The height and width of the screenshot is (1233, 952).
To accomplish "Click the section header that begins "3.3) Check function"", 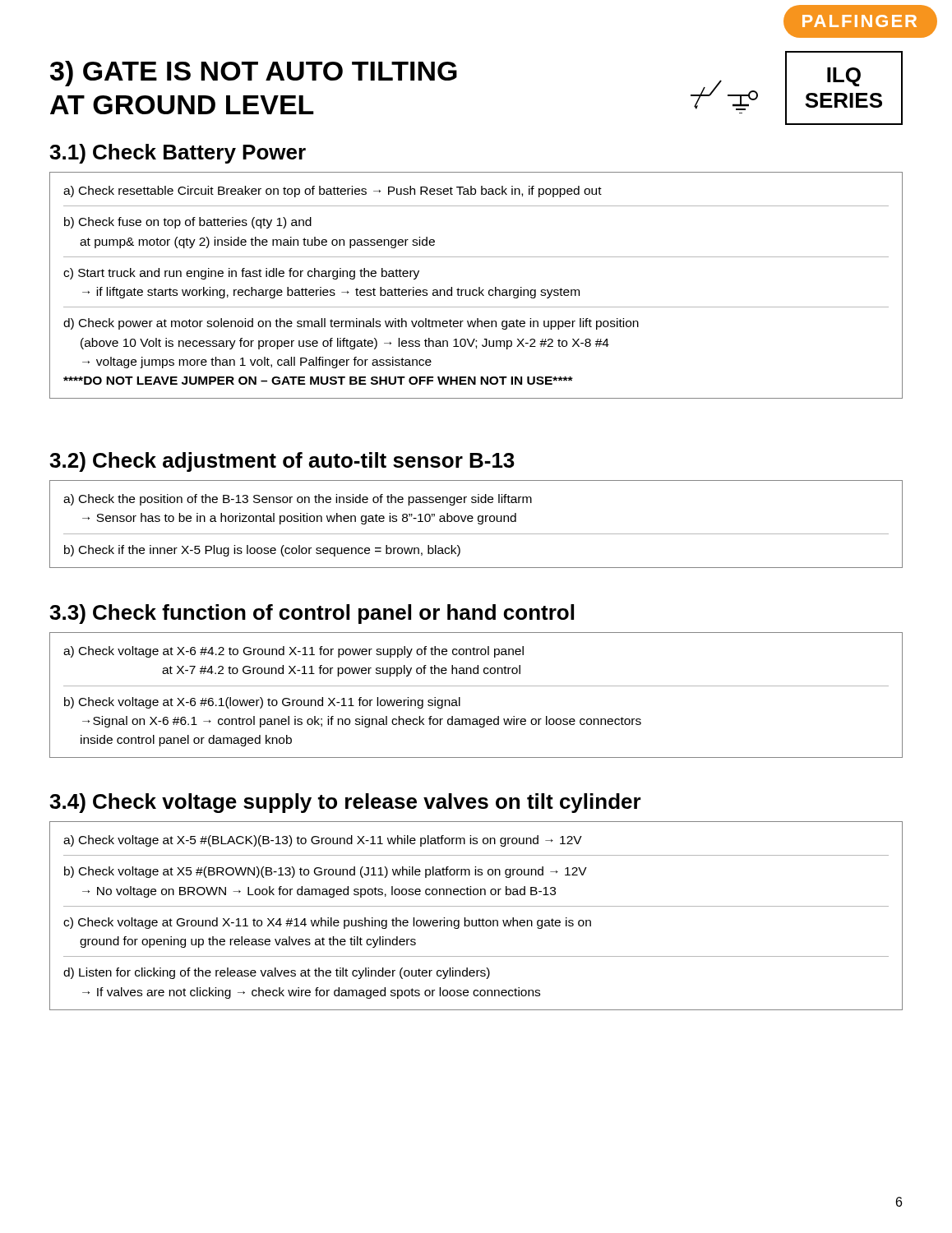I will (x=312, y=612).
